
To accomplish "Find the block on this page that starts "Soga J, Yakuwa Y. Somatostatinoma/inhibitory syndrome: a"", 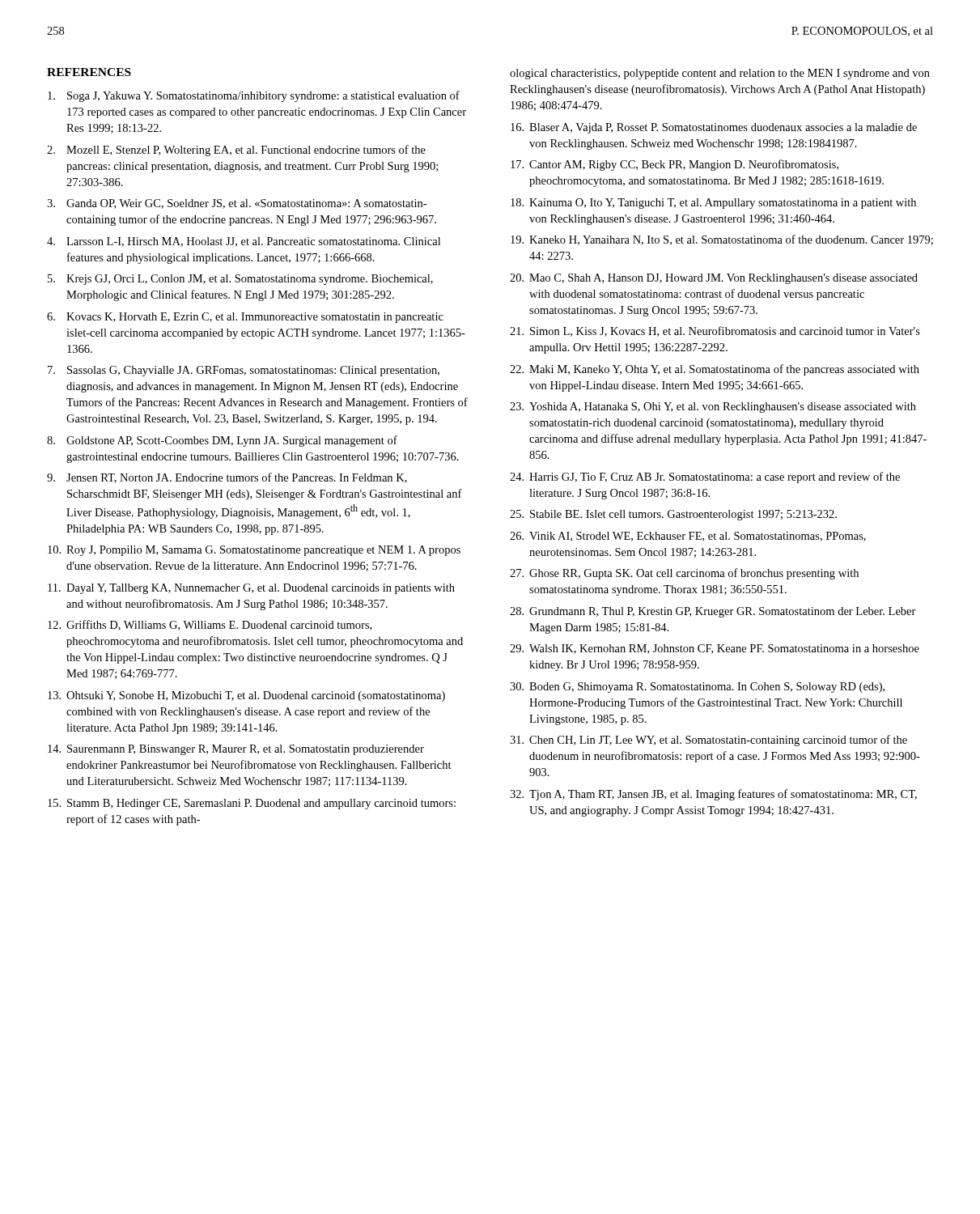I will (257, 112).
